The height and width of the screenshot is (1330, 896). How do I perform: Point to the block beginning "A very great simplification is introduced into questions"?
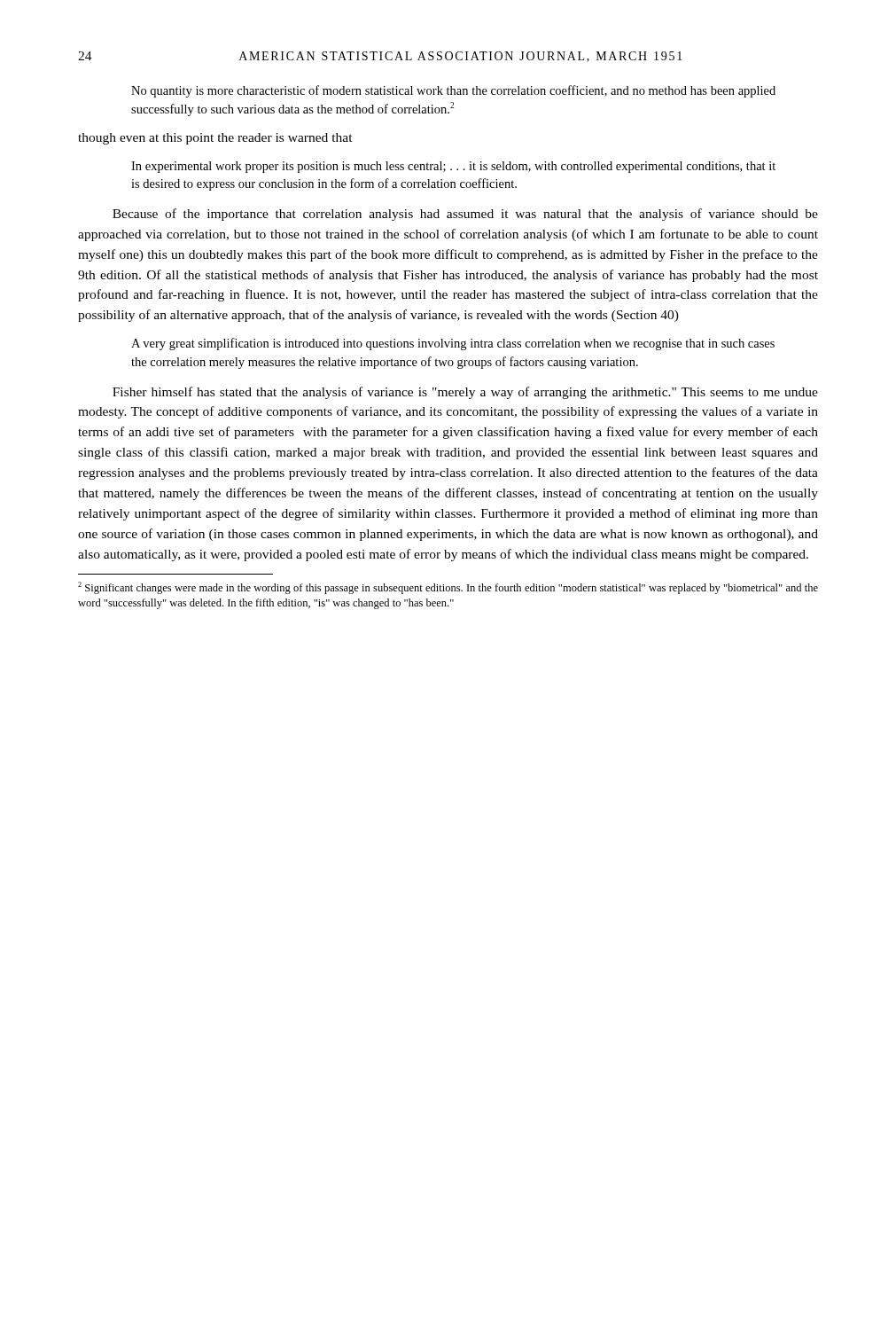coord(453,353)
